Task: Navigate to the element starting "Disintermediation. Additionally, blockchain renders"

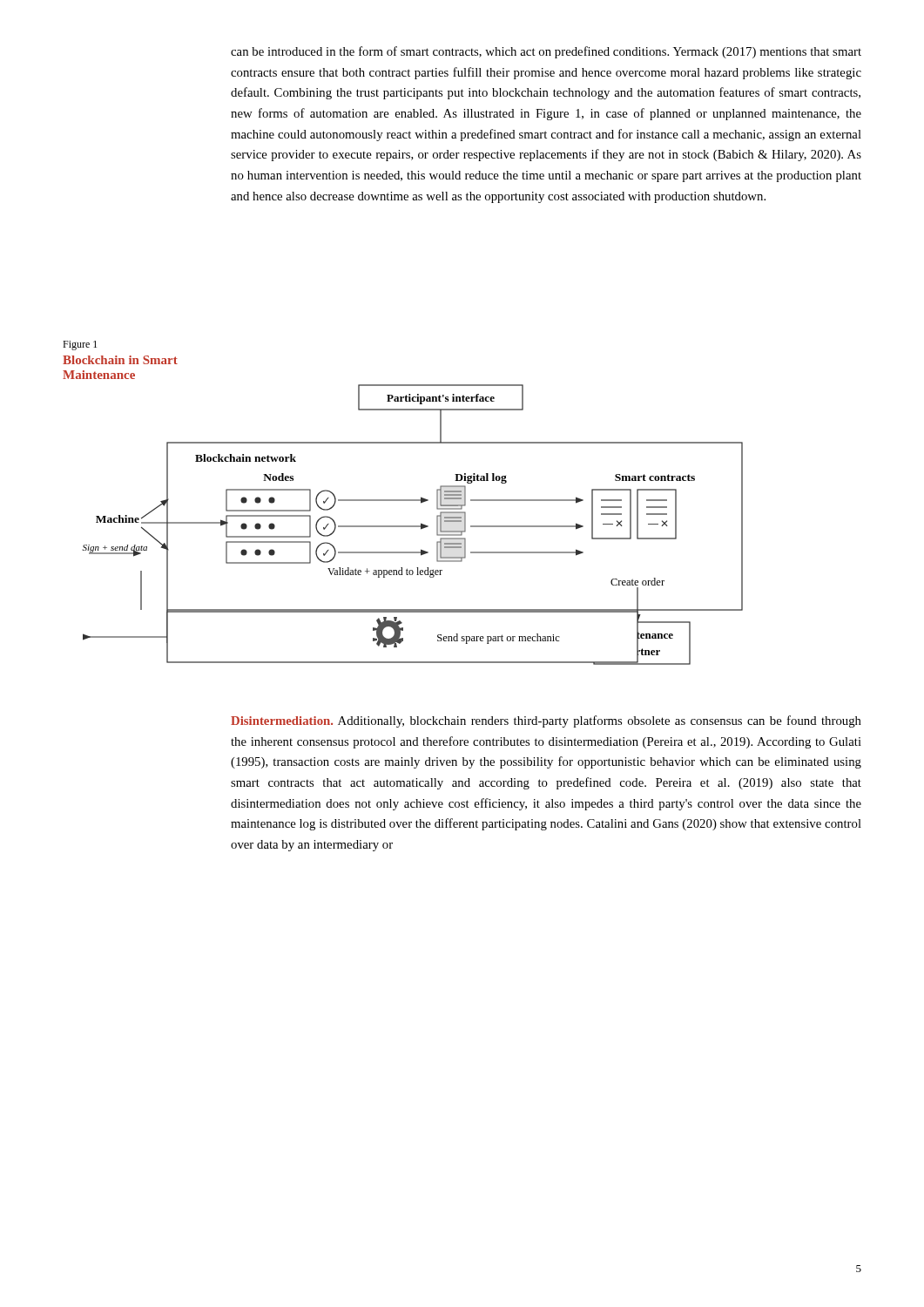Action: click(546, 783)
